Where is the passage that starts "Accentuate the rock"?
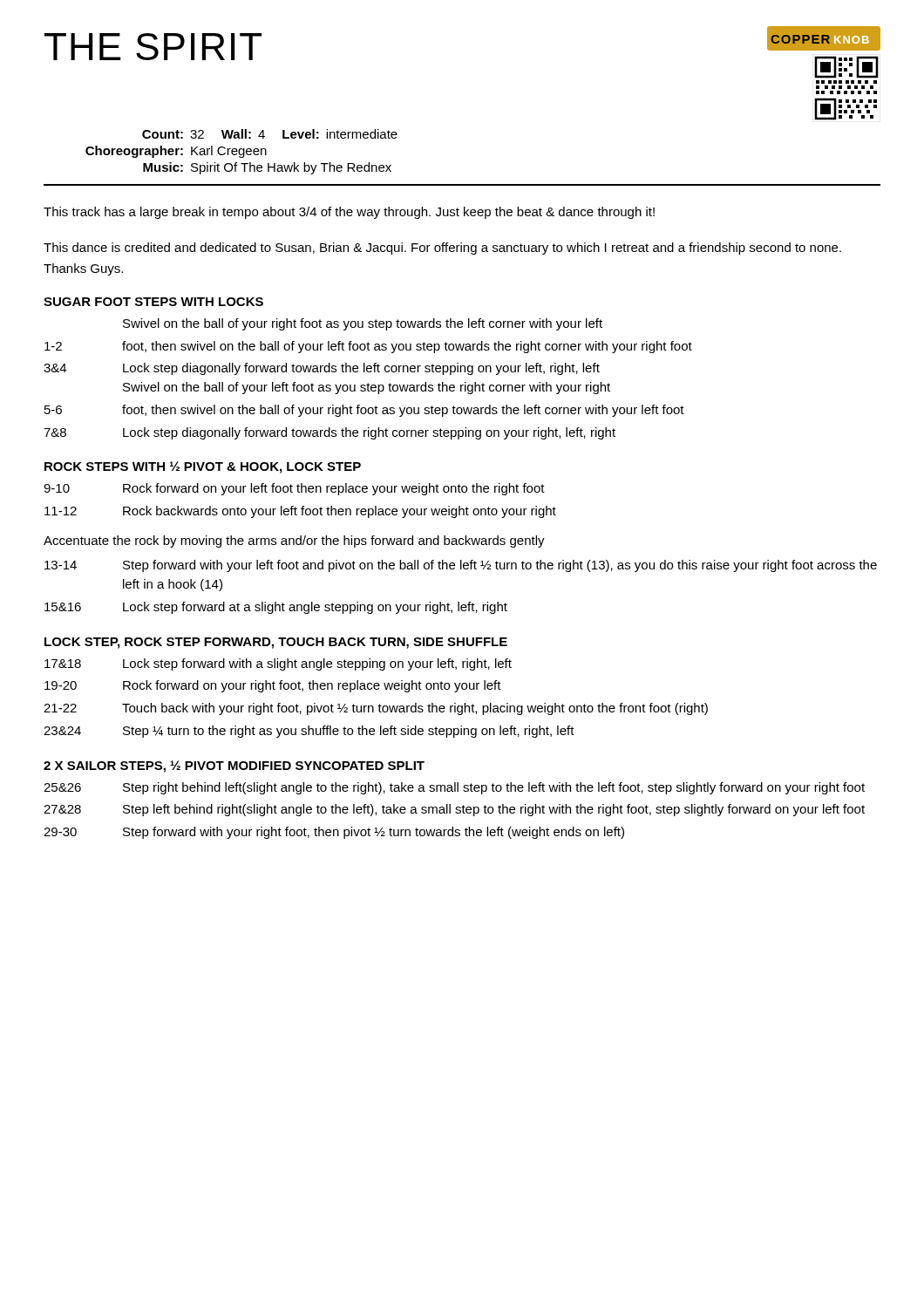The width and height of the screenshot is (924, 1308). (x=294, y=540)
